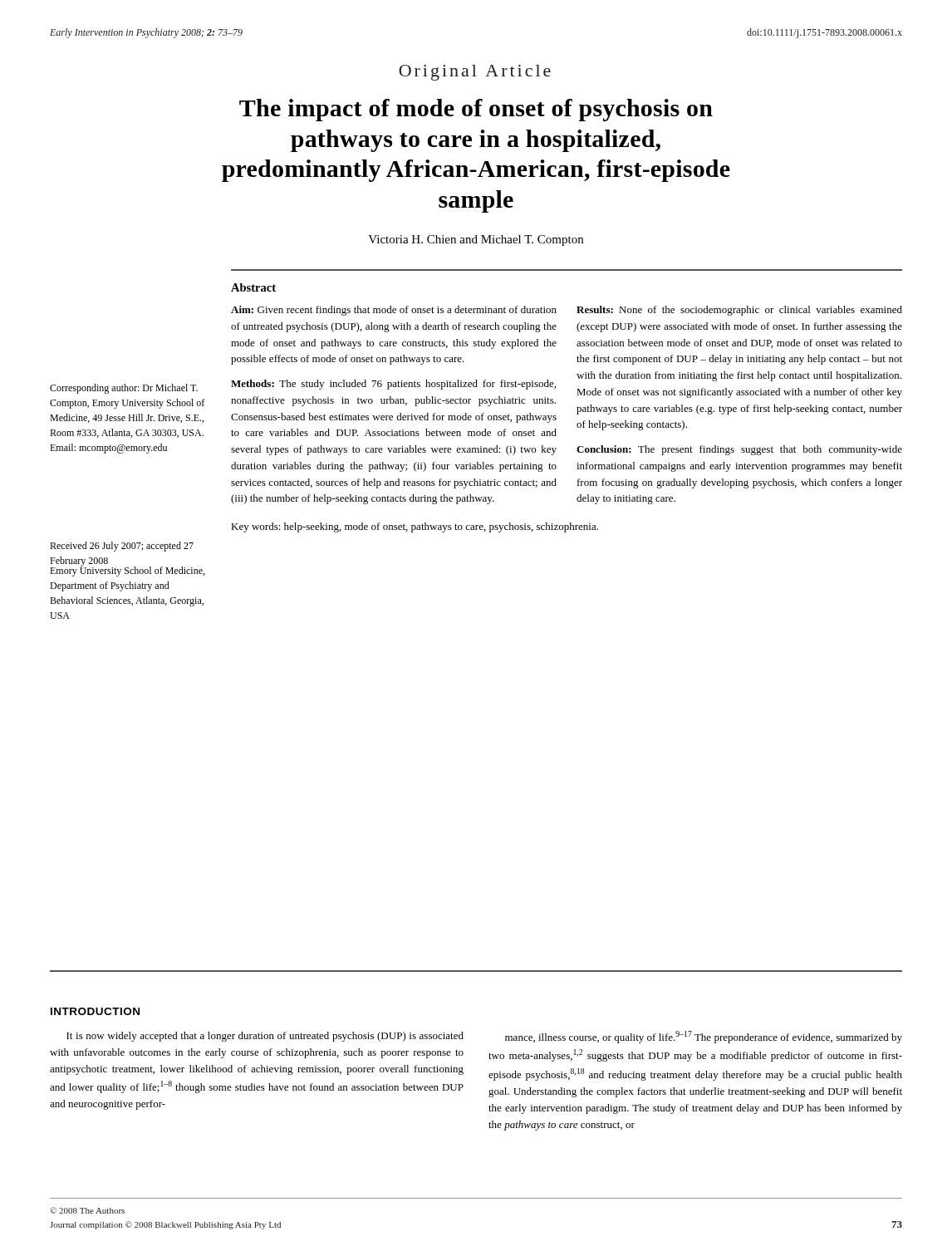Find the text starting "Aim: Given recent findings that"
Screen dimensions: 1246x952
point(394,404)
